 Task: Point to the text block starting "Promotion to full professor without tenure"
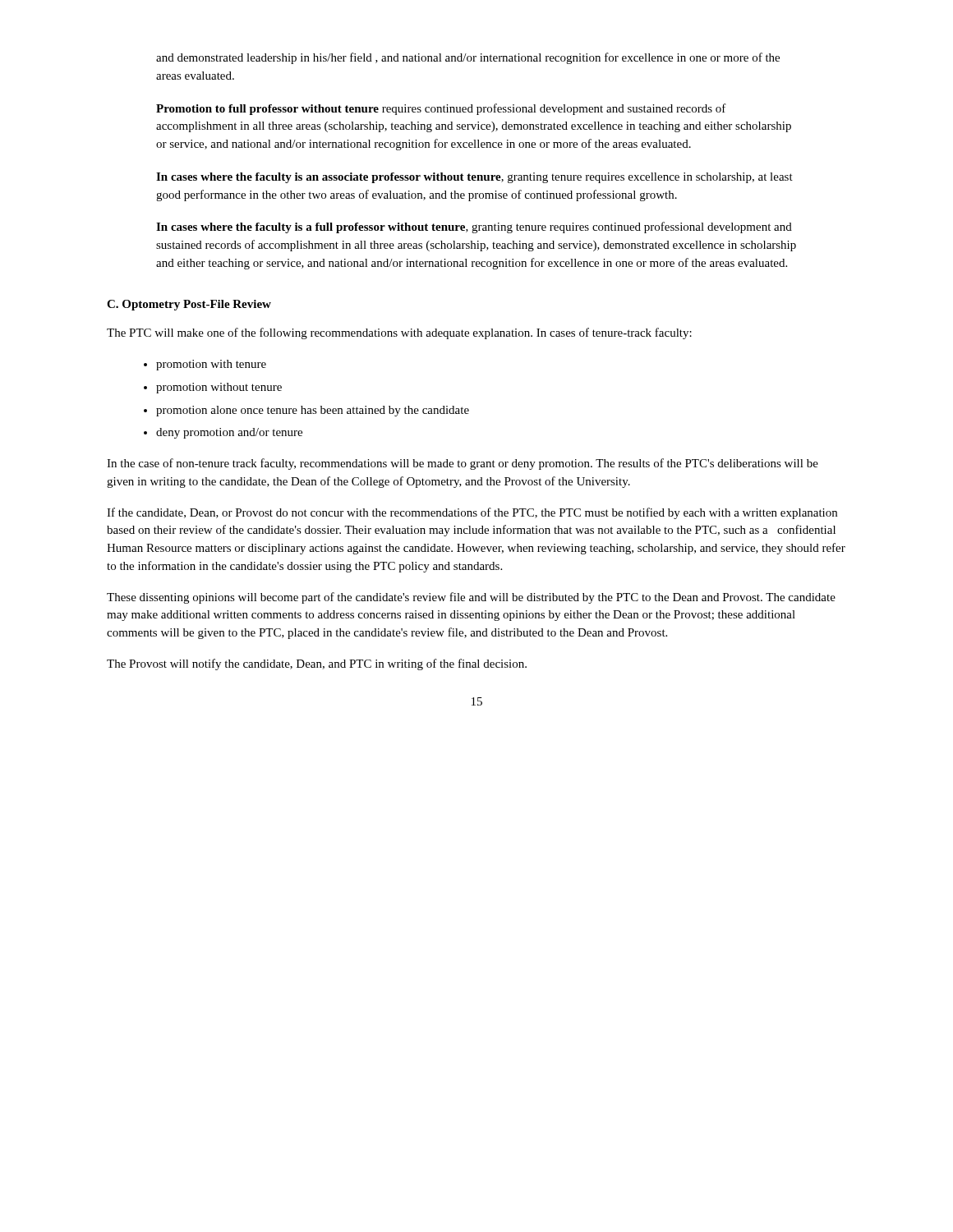point(476,127)
